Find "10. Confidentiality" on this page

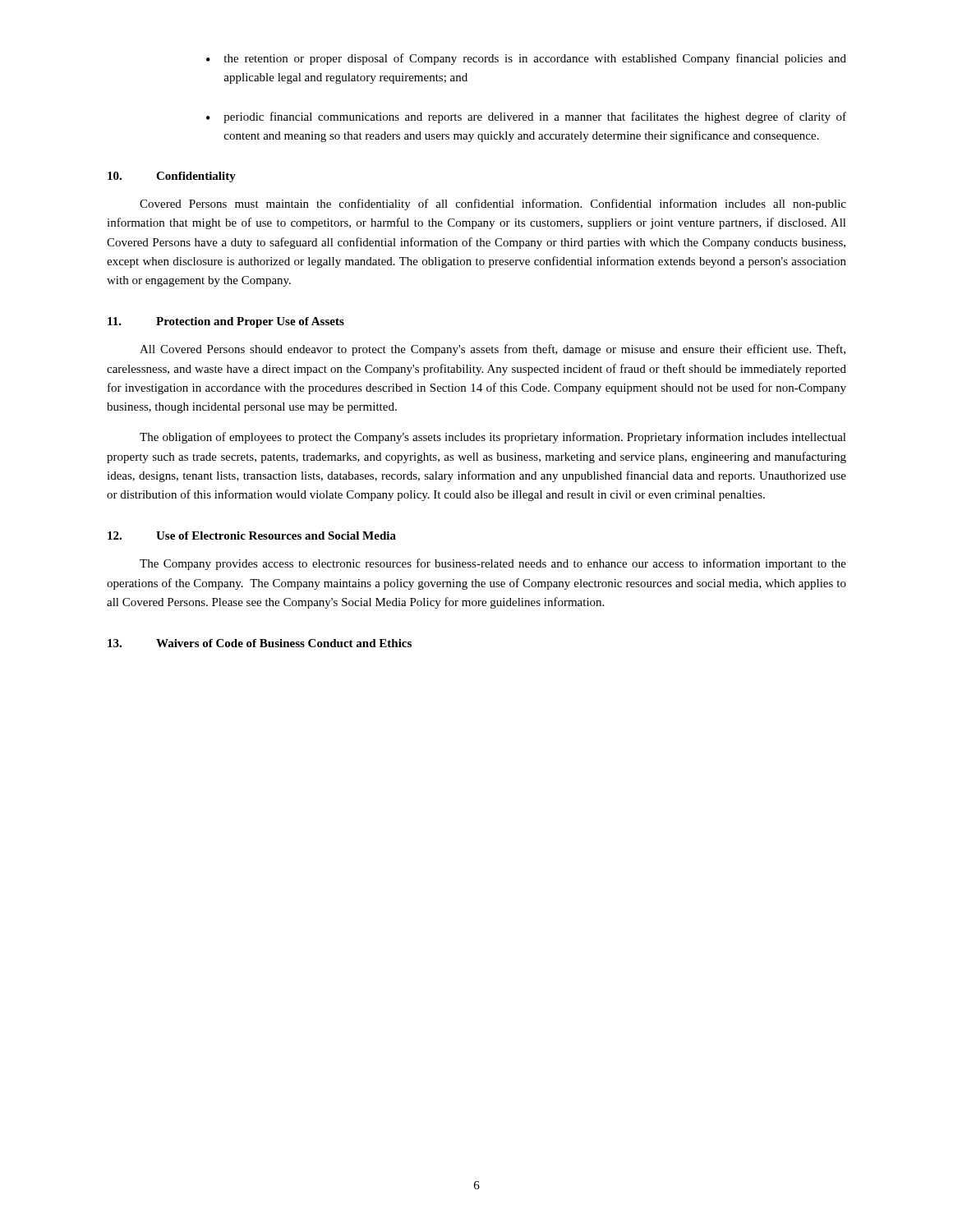[171, 176]
